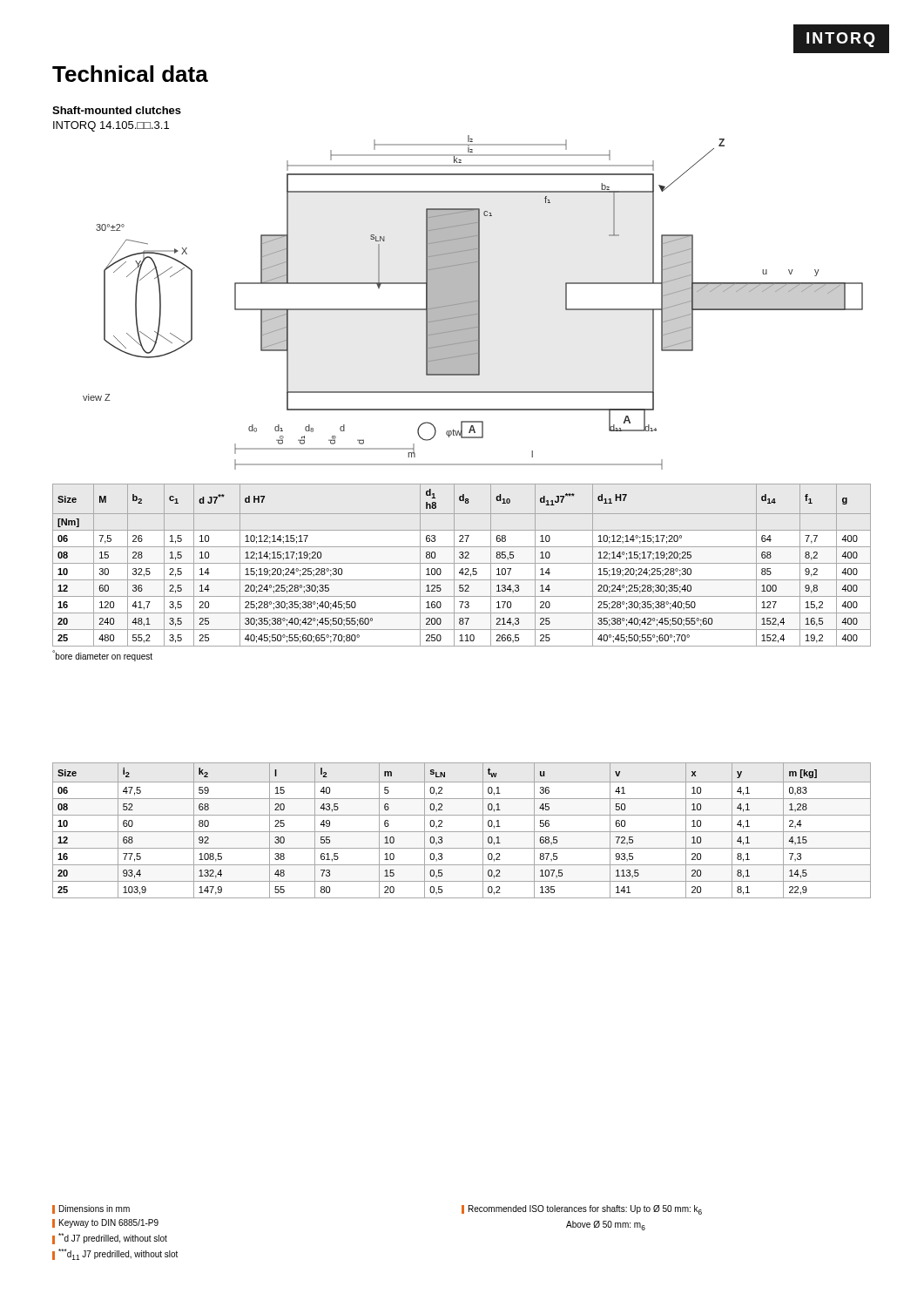The height and width of the screenshot is (1307, 924).
Task: Find the engineering diagram
Action: tap(462, 292)
